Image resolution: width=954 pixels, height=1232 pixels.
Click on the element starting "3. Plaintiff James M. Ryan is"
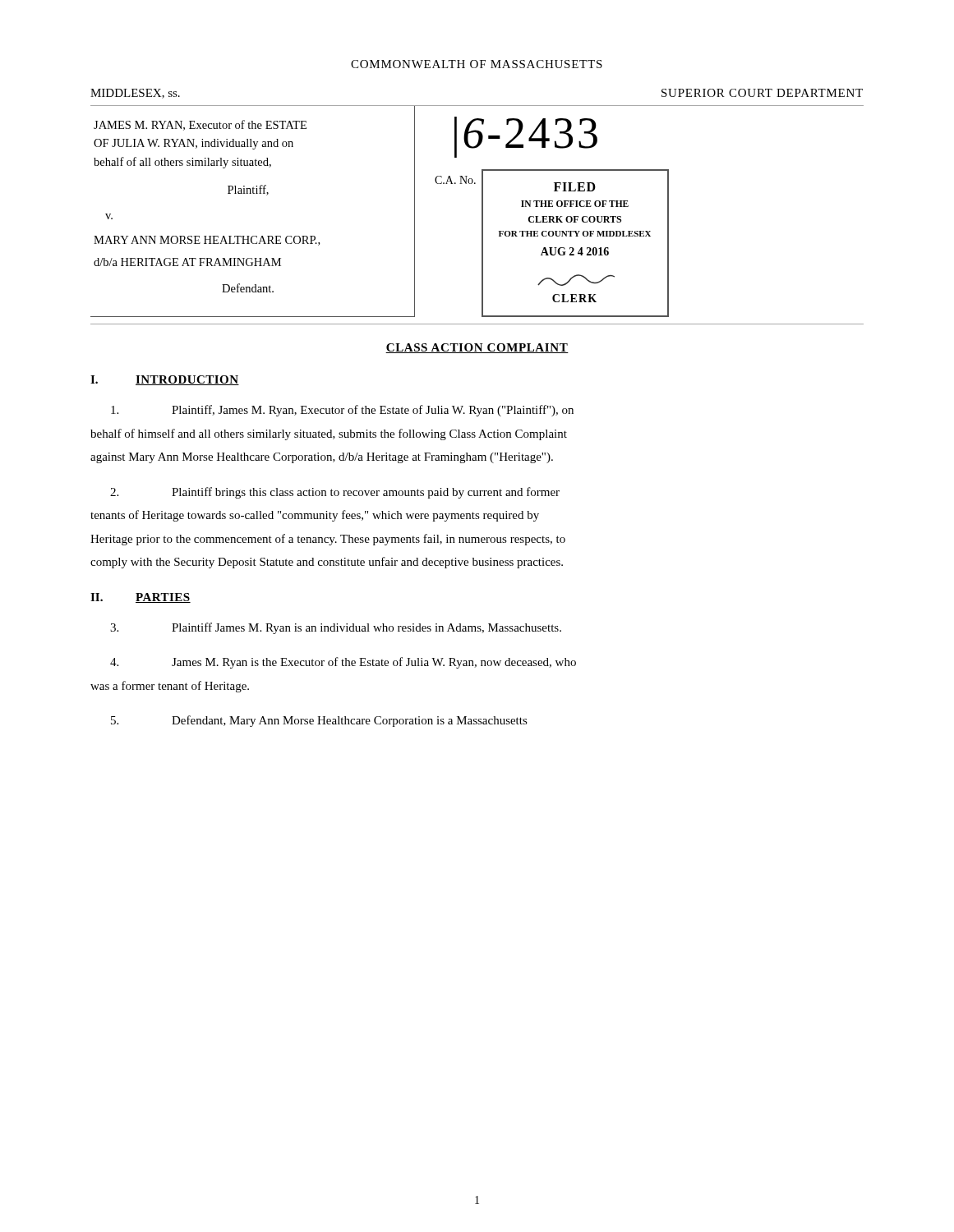click(477, 627)
